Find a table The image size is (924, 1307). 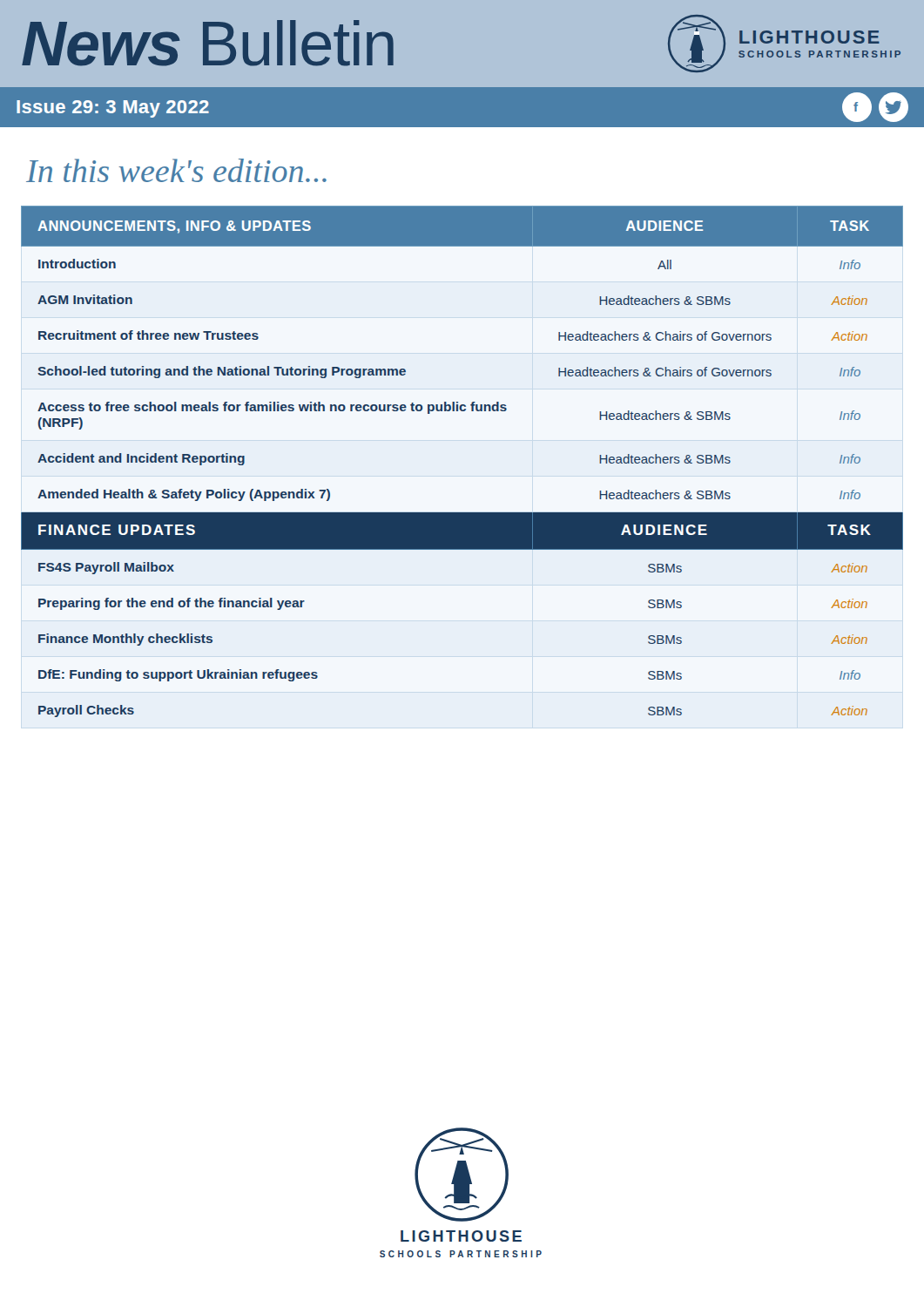(x=462, y=467)
